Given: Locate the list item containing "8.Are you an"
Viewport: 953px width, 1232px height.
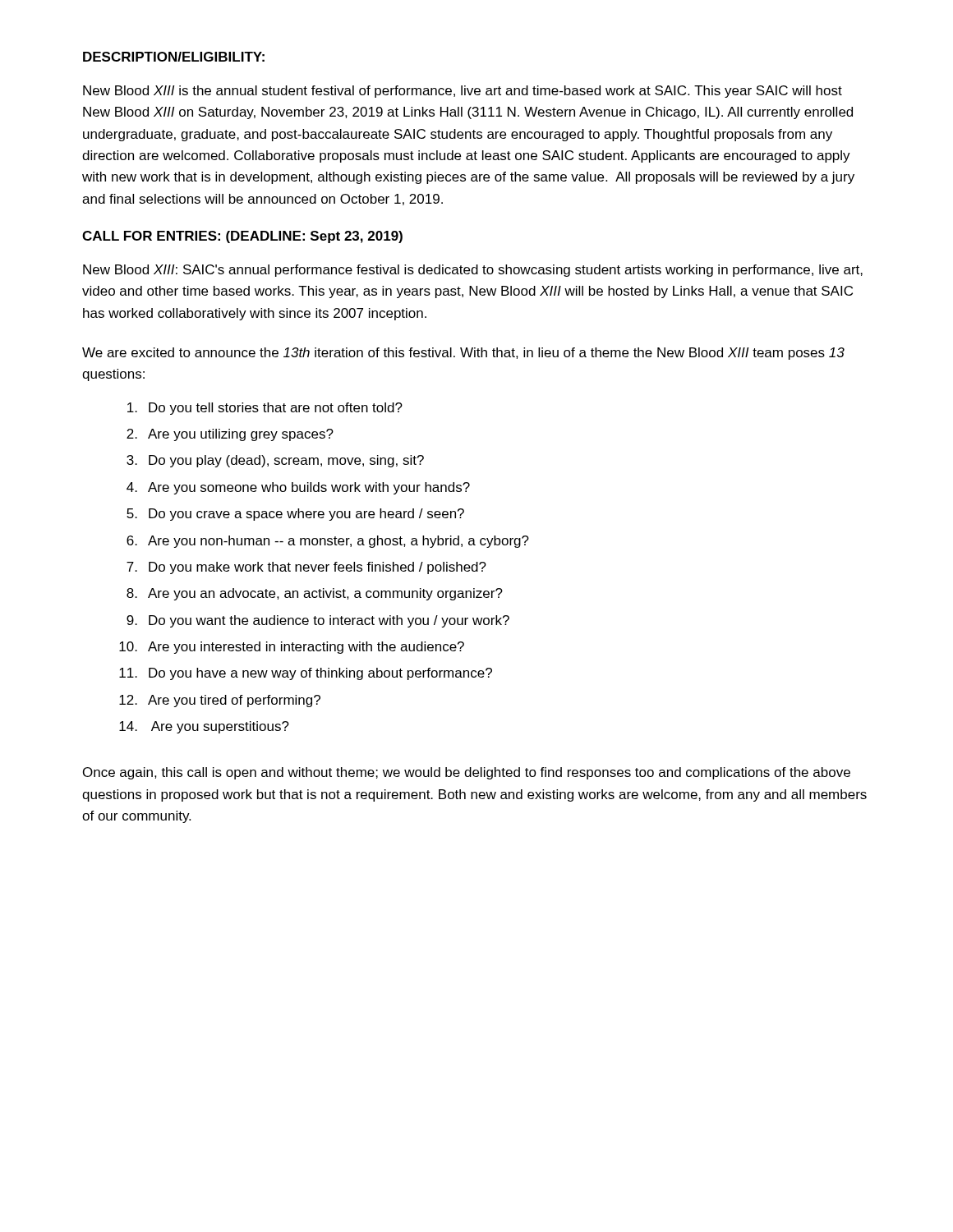Looking at the screenshot, I should pyautogui.click(x=309, y=594).
